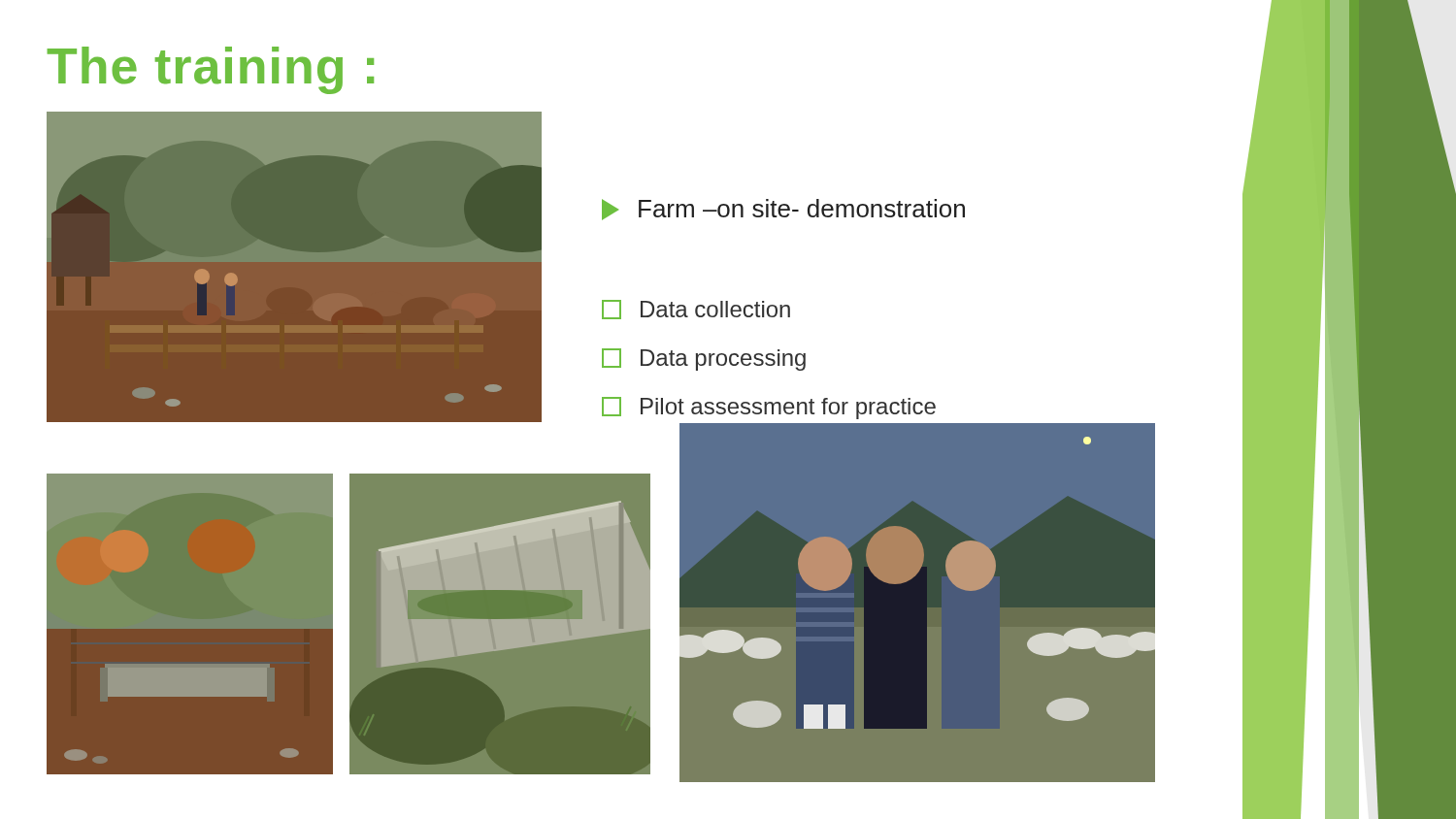Locate the title
Image resolution: width=1456 pixels, height=819 pixels.
tap(213, 66)
